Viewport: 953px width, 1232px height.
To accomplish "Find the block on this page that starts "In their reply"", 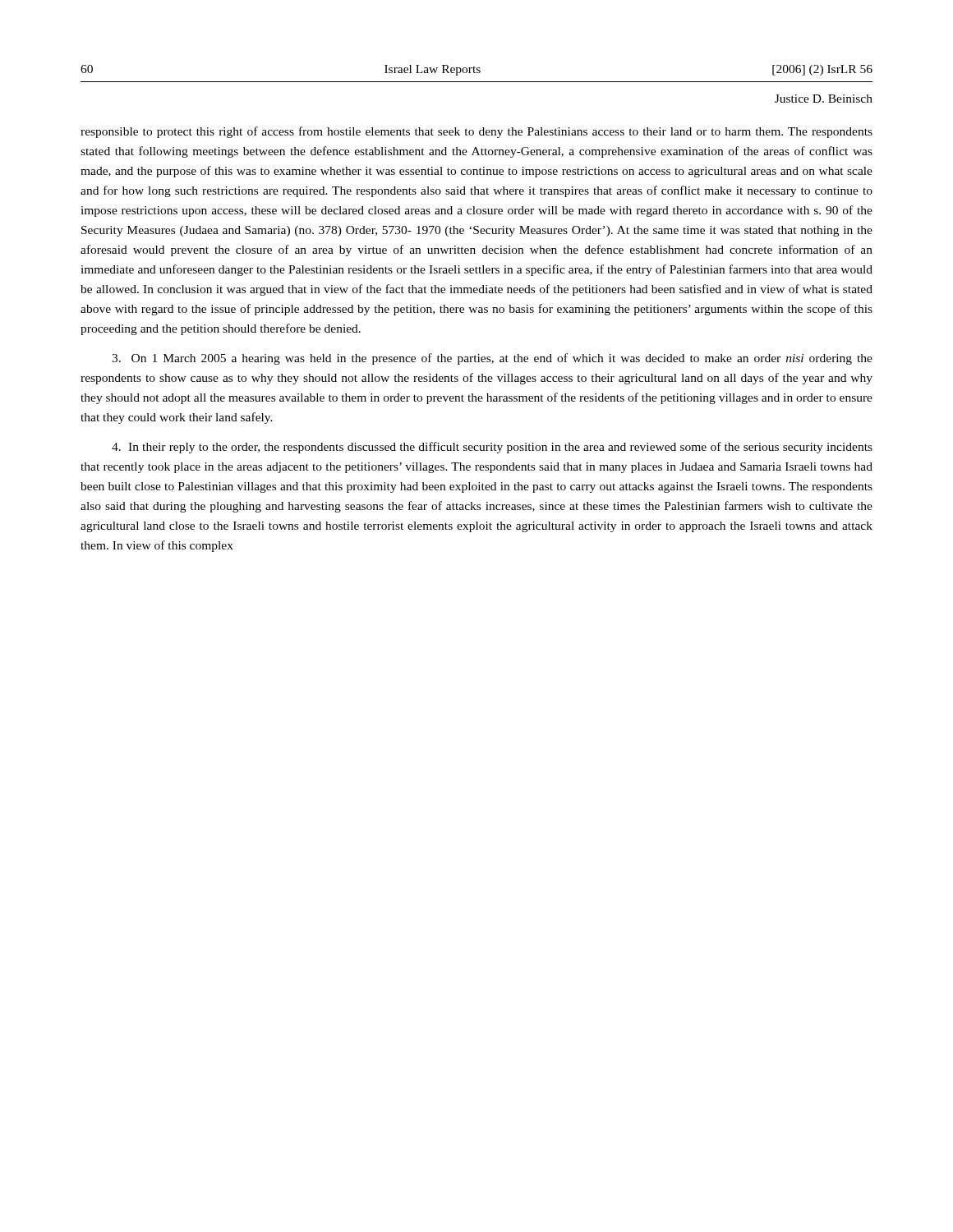I will (x=476, y=496).
